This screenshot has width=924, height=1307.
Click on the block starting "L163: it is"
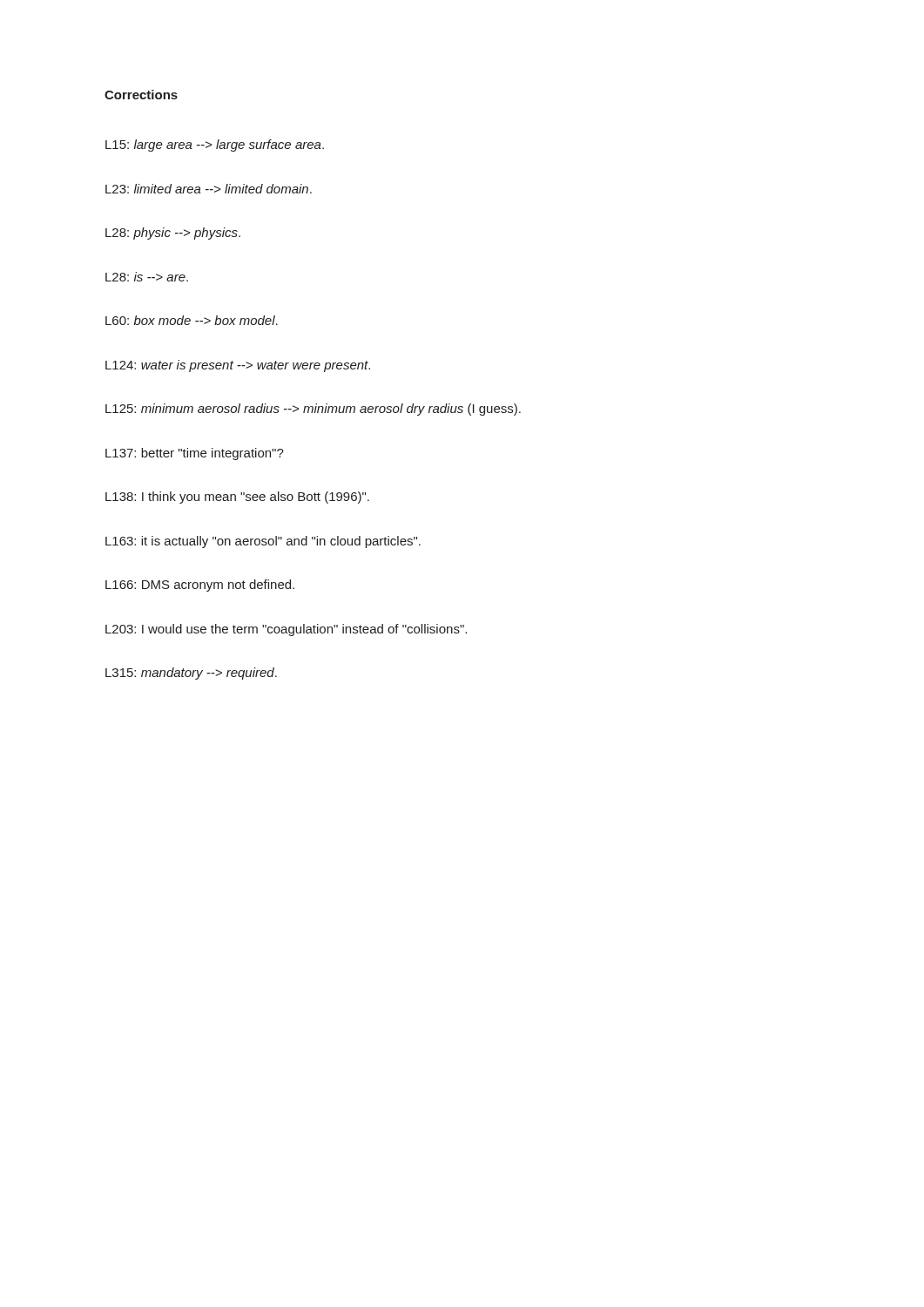(263, 540)
